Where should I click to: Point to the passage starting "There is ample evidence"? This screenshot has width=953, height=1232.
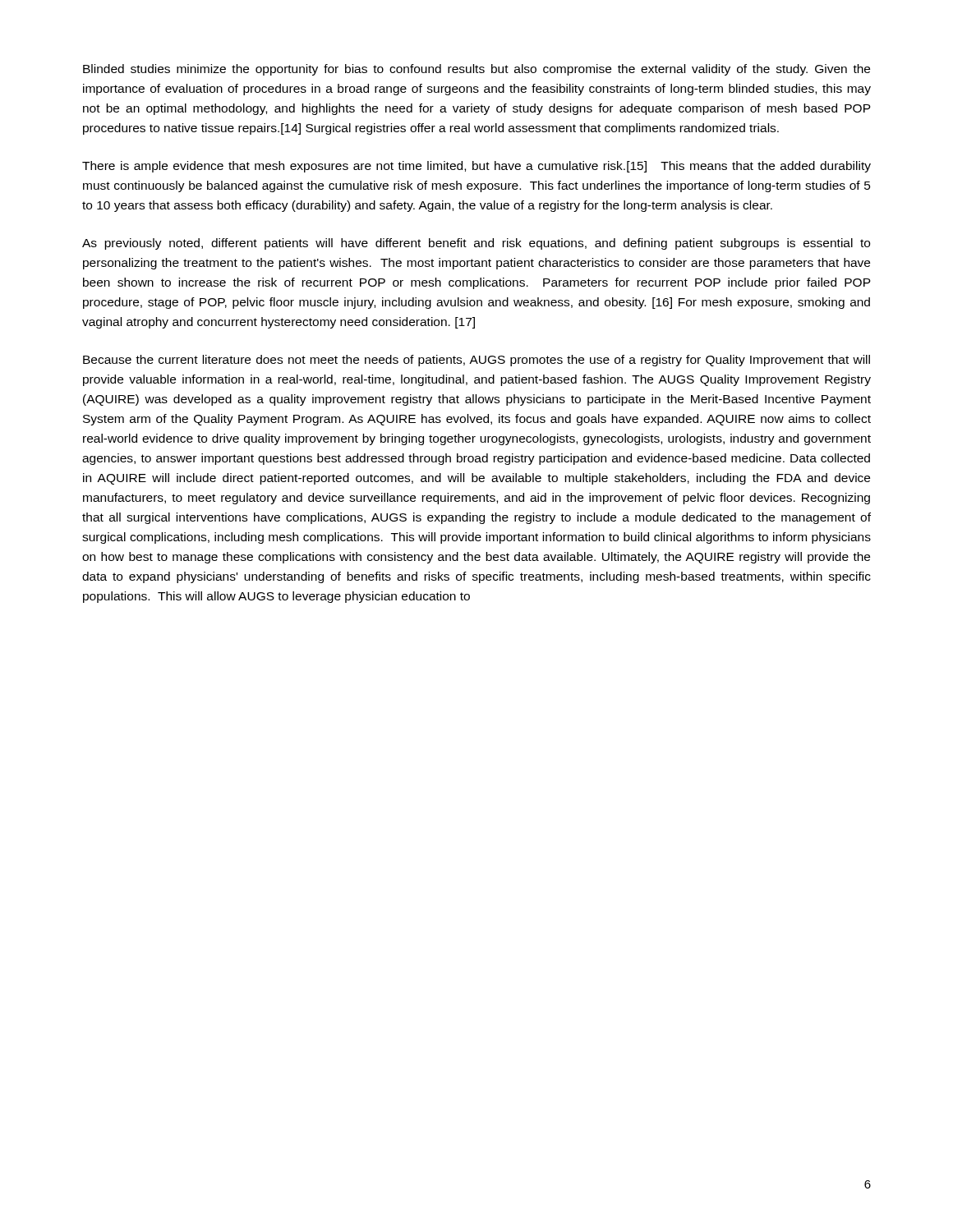pos(476,185)
